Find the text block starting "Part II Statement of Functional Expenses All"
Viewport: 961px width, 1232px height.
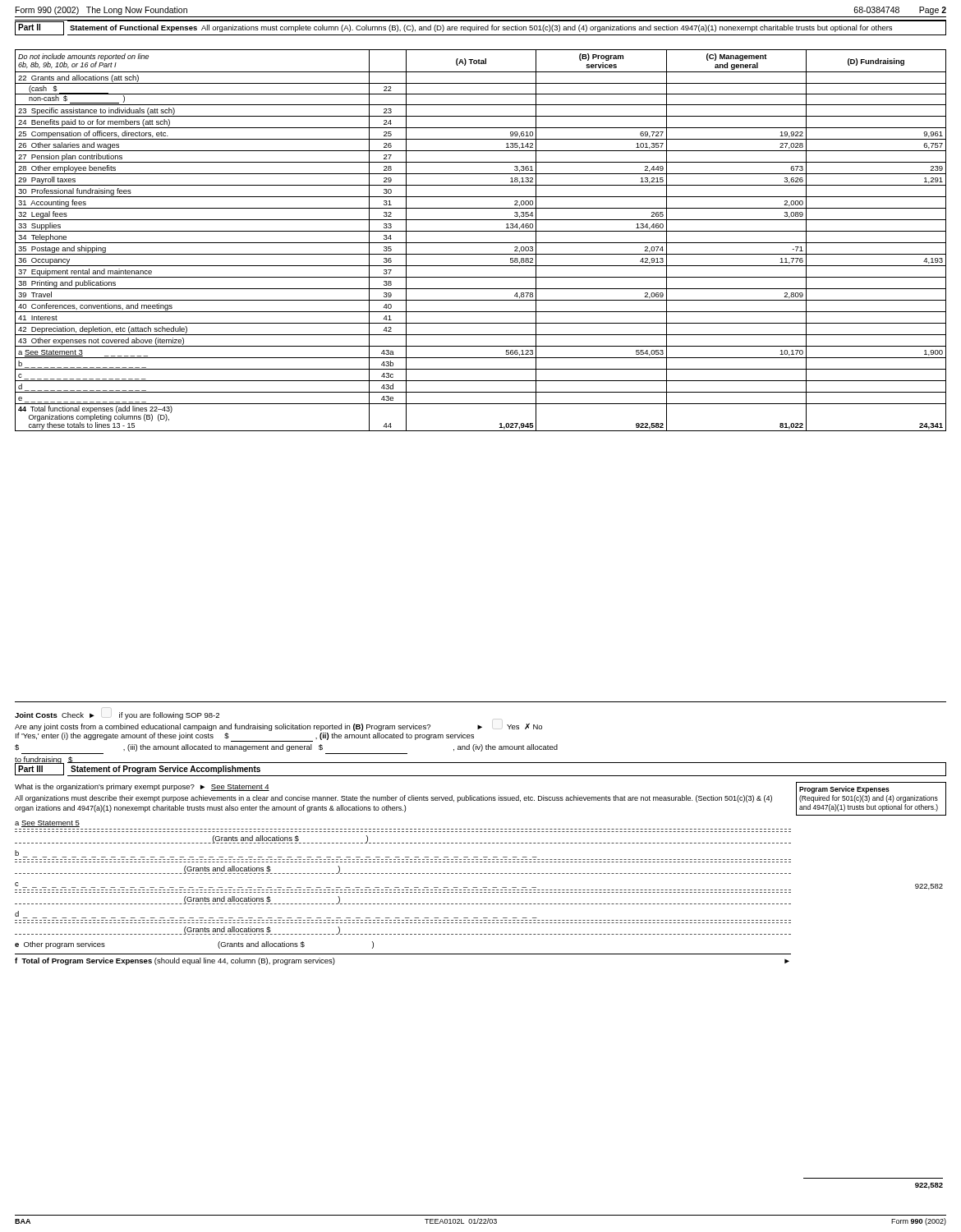click(x=480, y=28)
